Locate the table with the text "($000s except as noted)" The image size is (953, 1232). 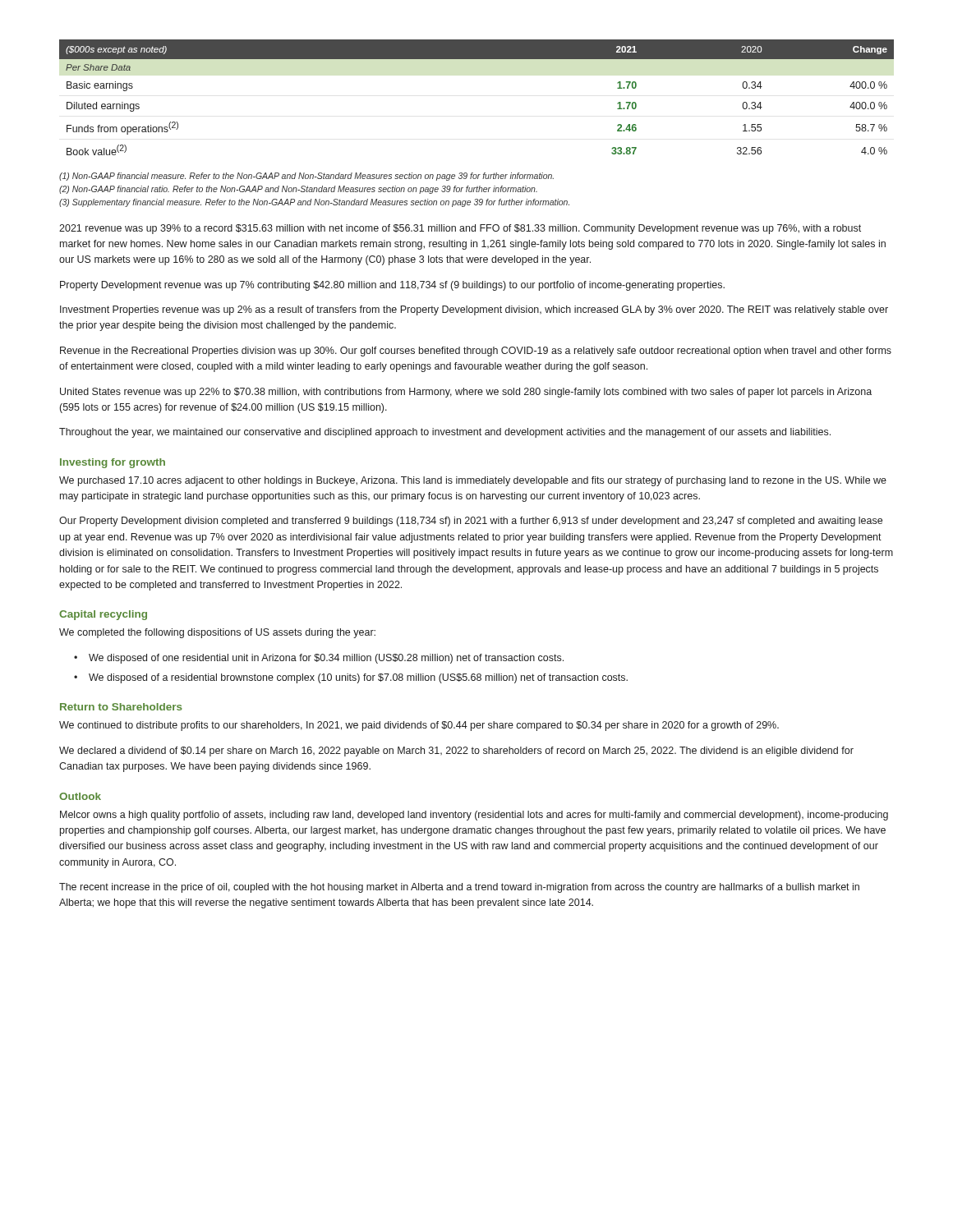[x=476, y=101]
